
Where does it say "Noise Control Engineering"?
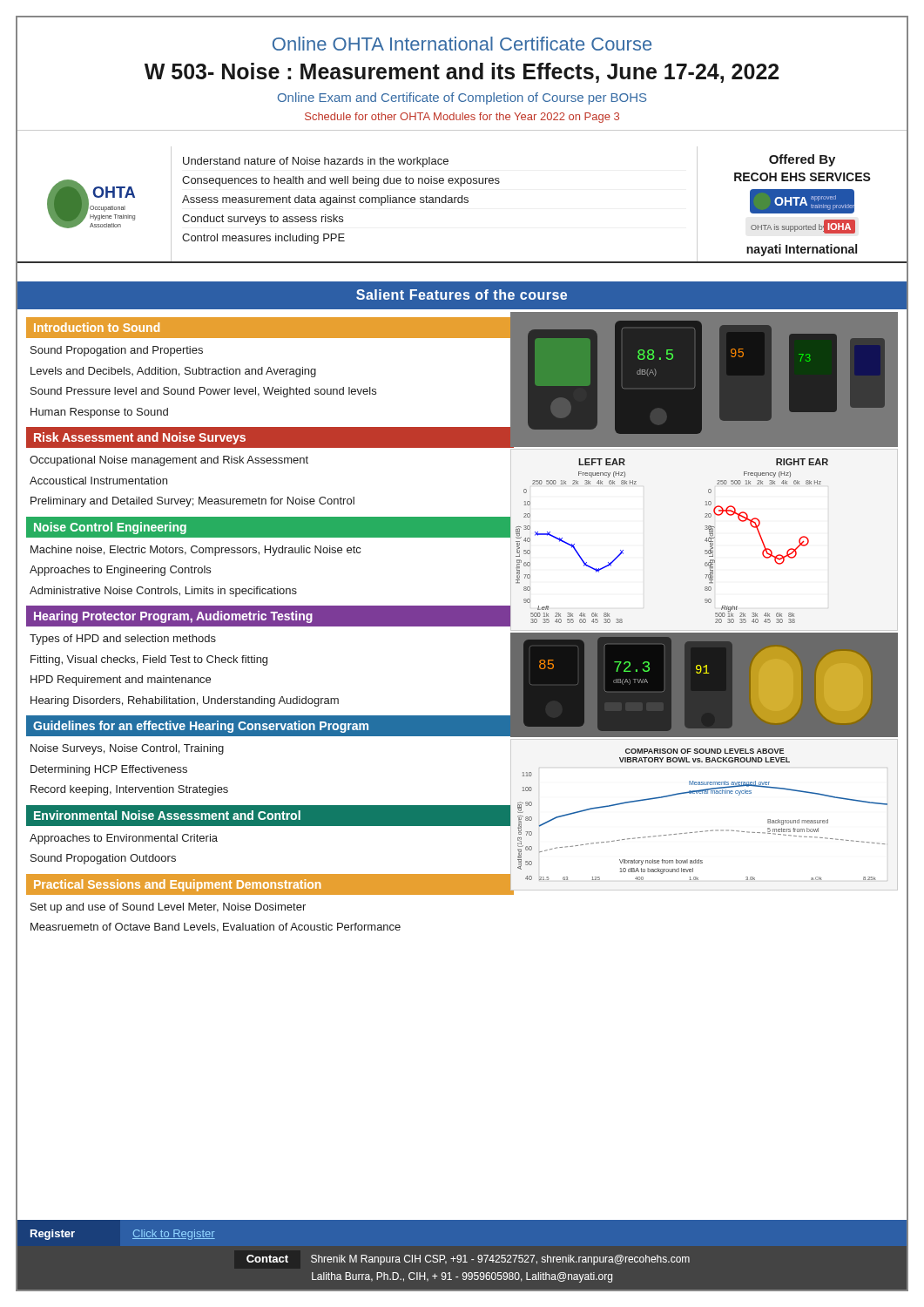click(110, 527)
